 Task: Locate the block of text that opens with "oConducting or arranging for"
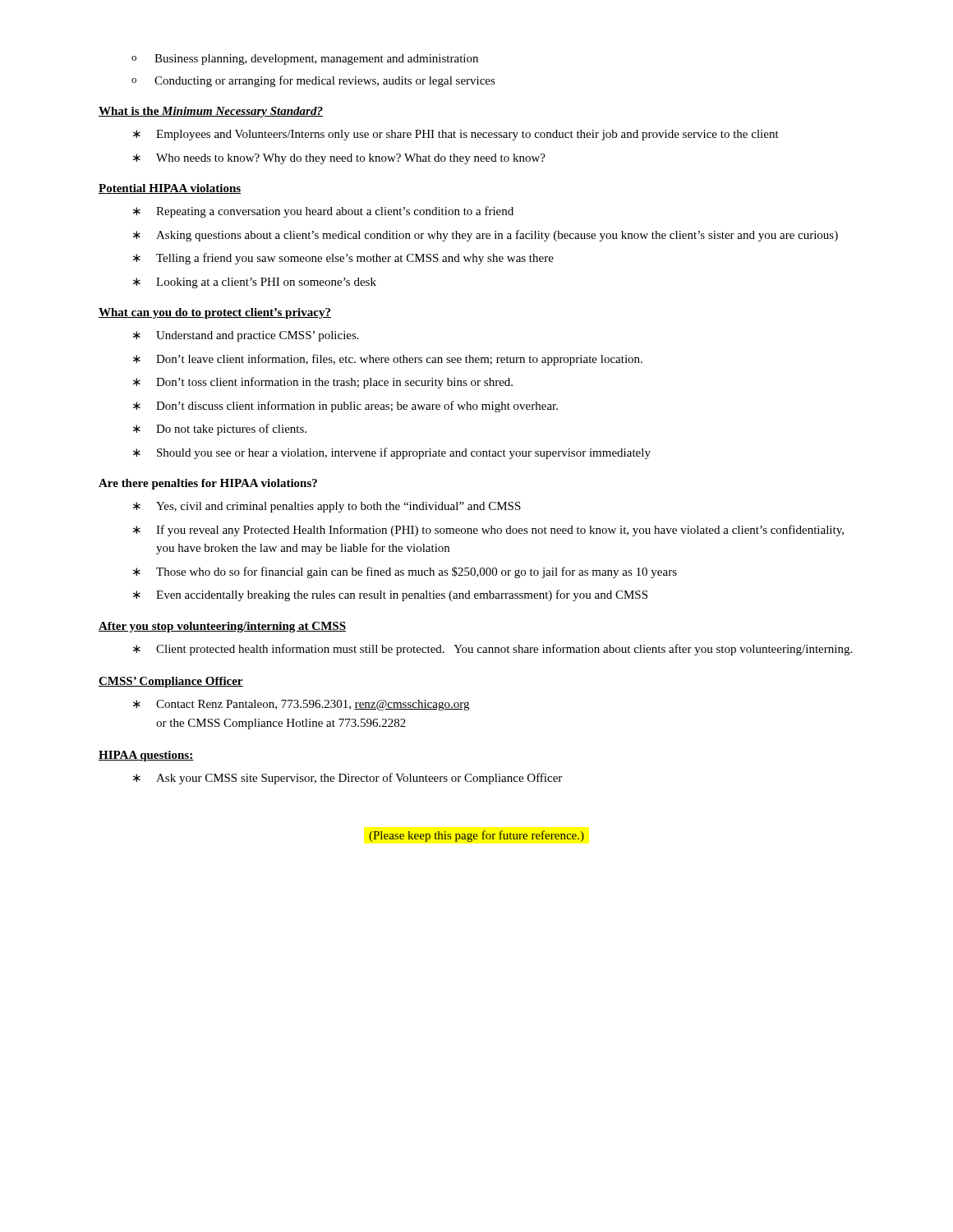point(476,80)
